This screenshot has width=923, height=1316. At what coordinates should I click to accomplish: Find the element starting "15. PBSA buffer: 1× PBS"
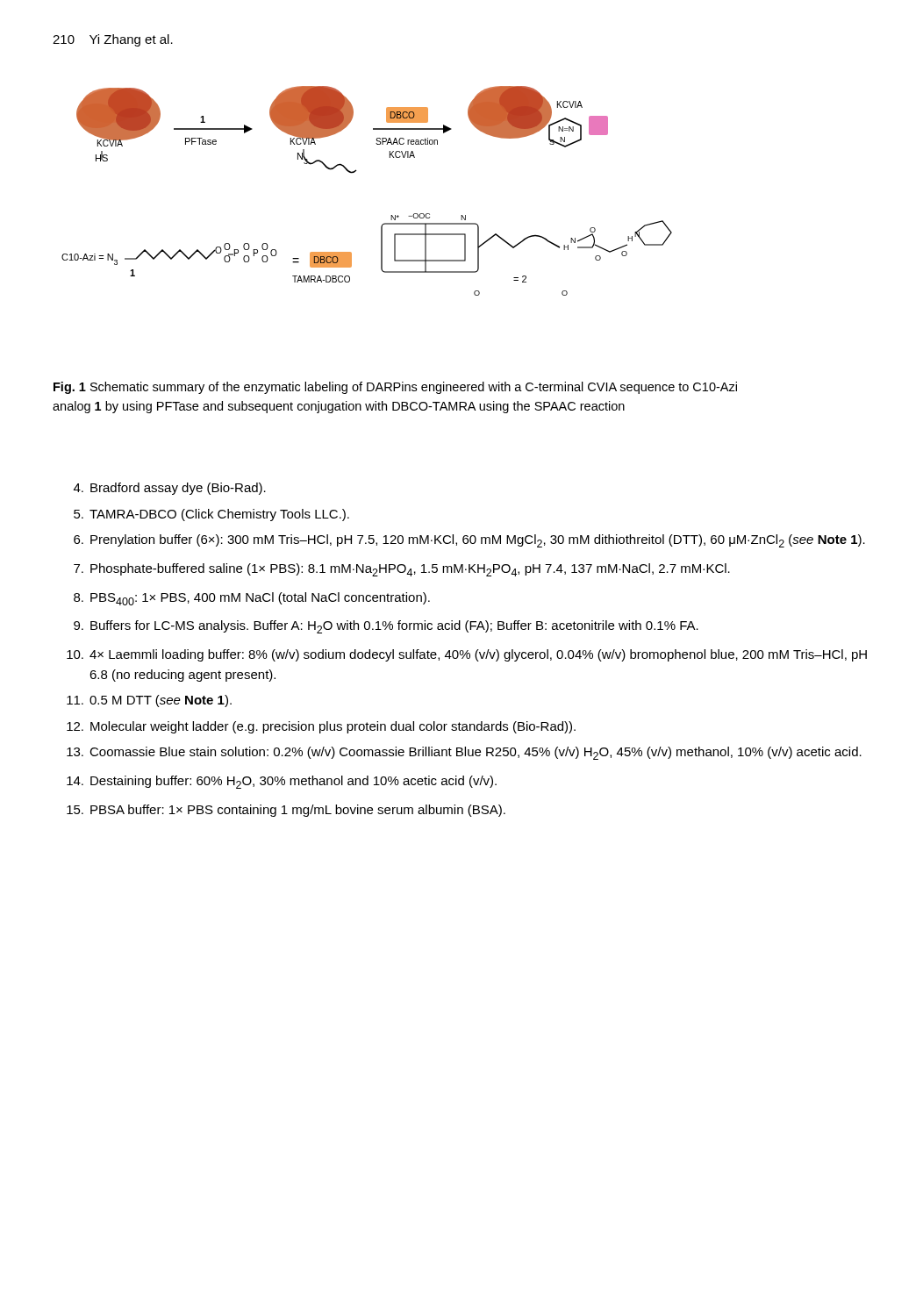coord(461,810)
